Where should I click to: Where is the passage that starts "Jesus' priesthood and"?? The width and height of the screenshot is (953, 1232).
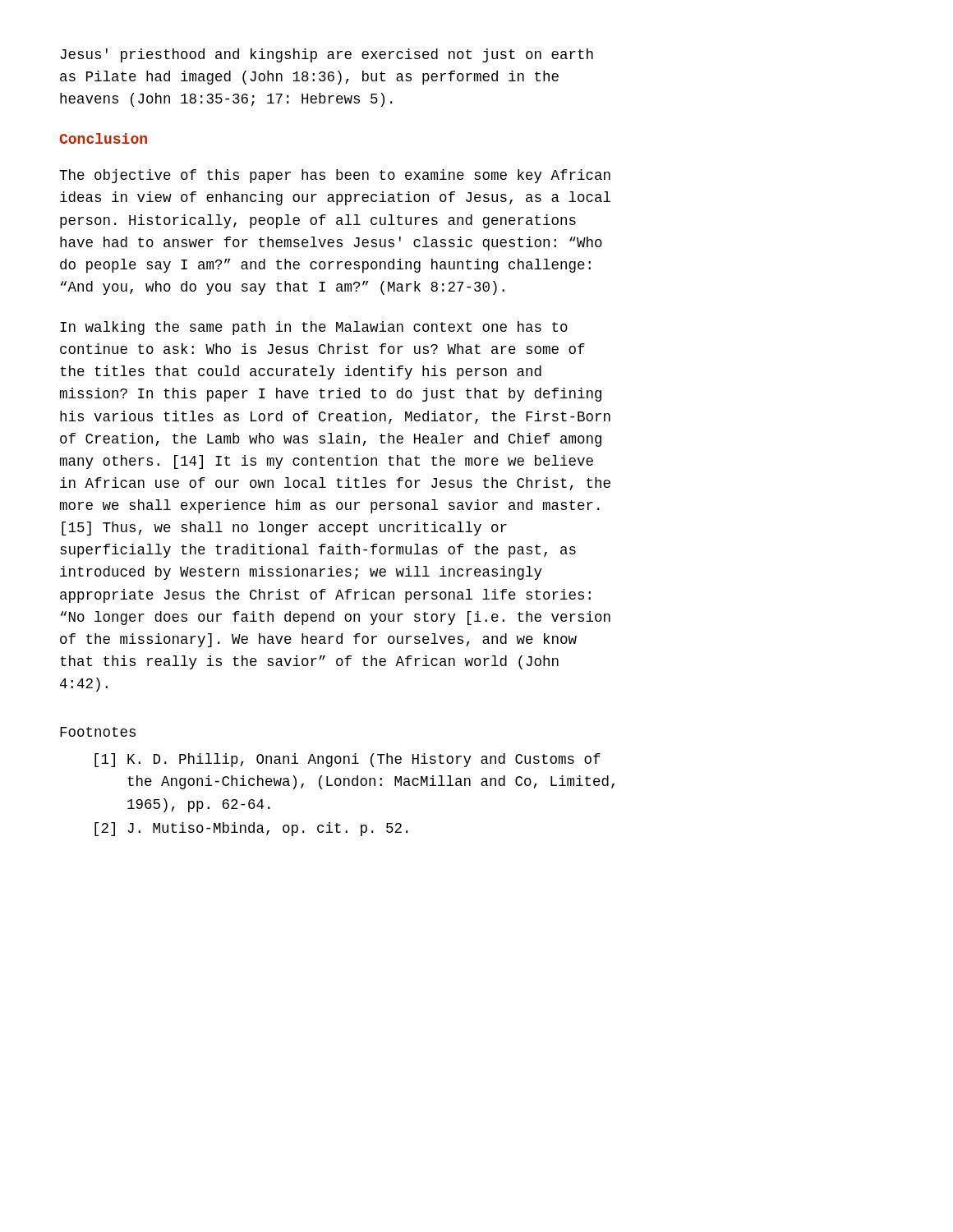[x=327, y=77]
